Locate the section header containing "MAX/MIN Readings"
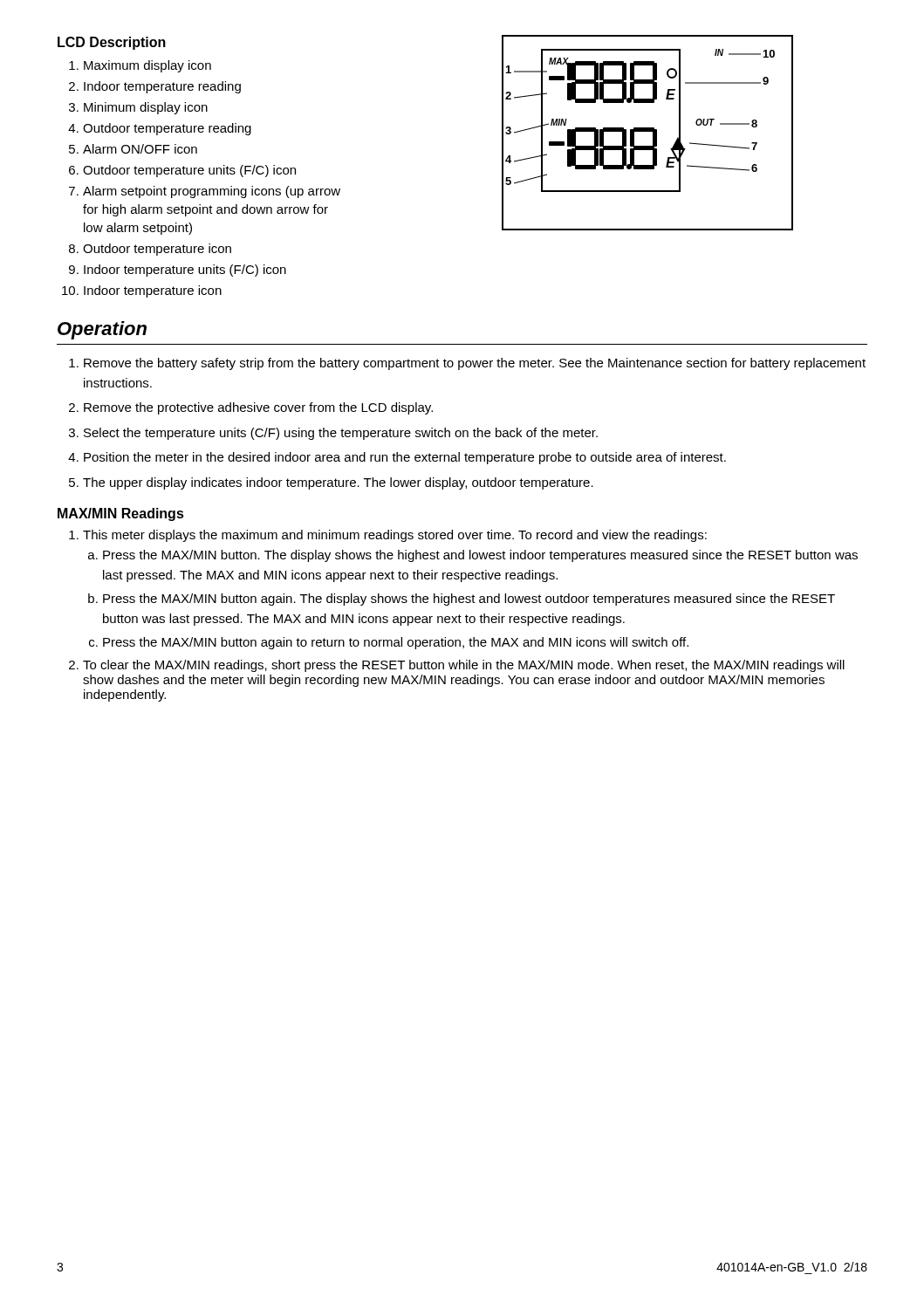The width and height of the screenshot is (924, 1309). click(120, 514)
